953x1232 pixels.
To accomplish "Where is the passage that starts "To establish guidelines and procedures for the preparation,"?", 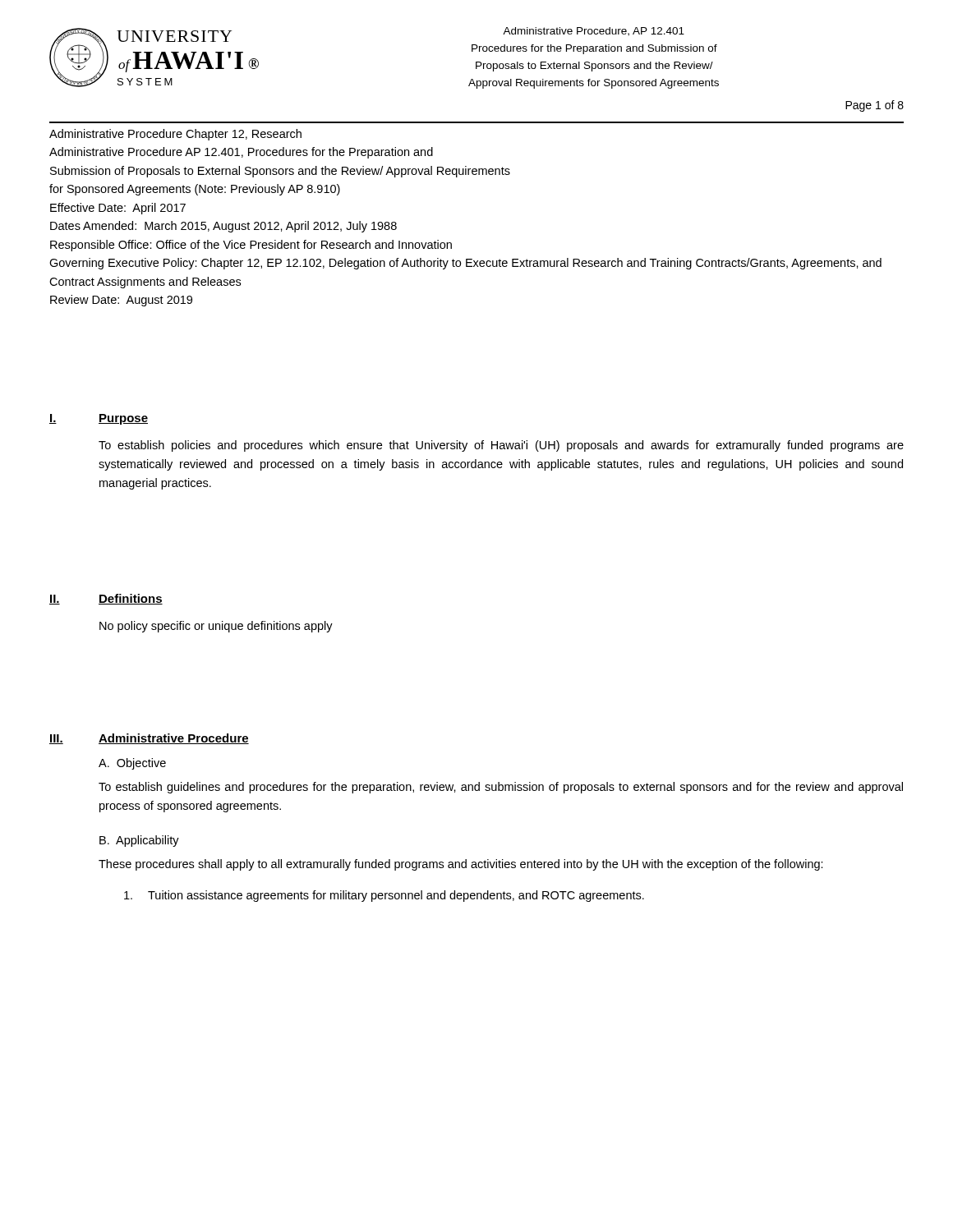I will 501,796.
